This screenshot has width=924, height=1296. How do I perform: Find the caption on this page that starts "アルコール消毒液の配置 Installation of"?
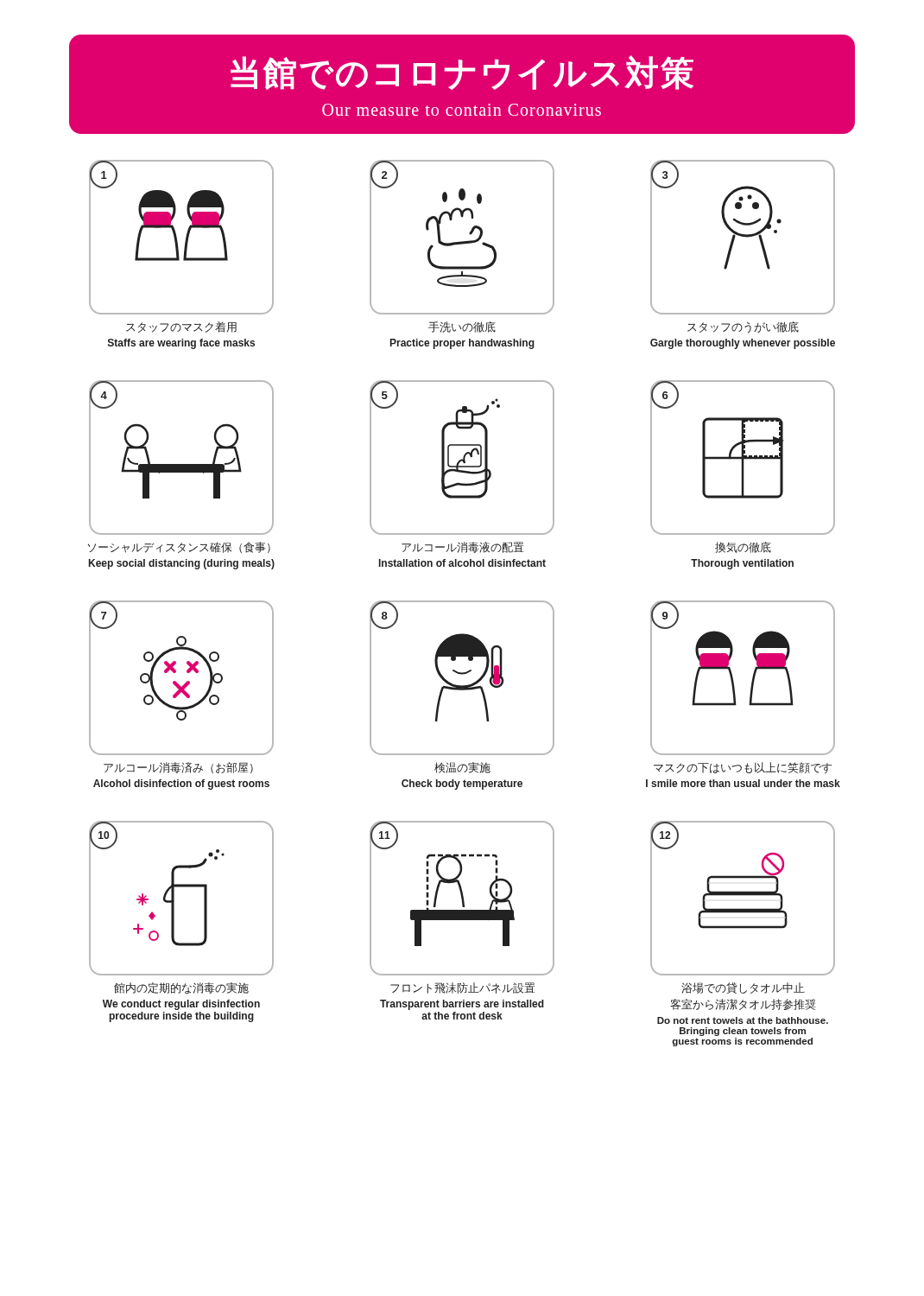coord(462,555)
